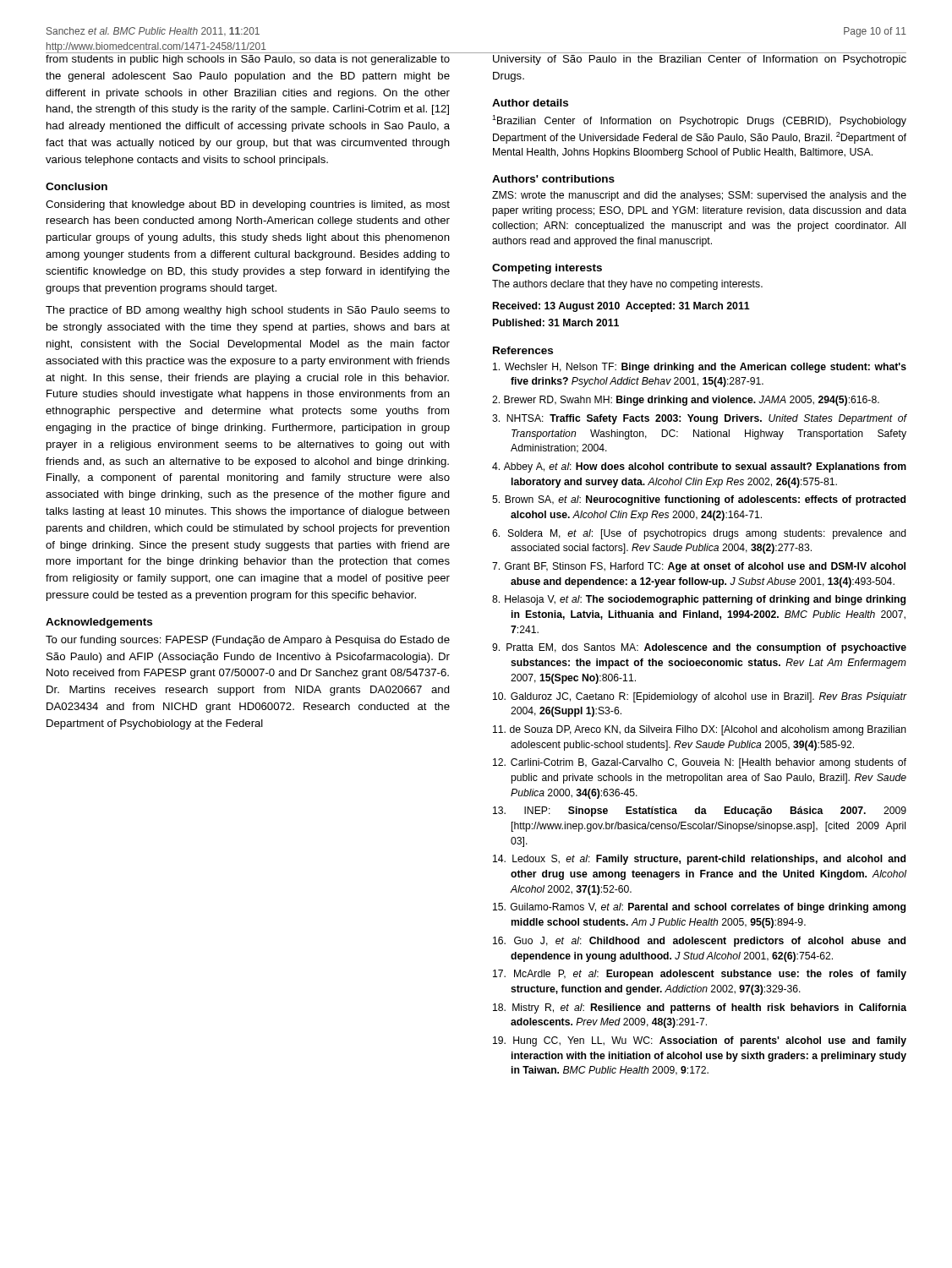This screenshot has width=952, height=1268.
Task: Find the region starting "13. INEP: Sinopse Estatística da Educação Básica"
Action: [699, 826]
